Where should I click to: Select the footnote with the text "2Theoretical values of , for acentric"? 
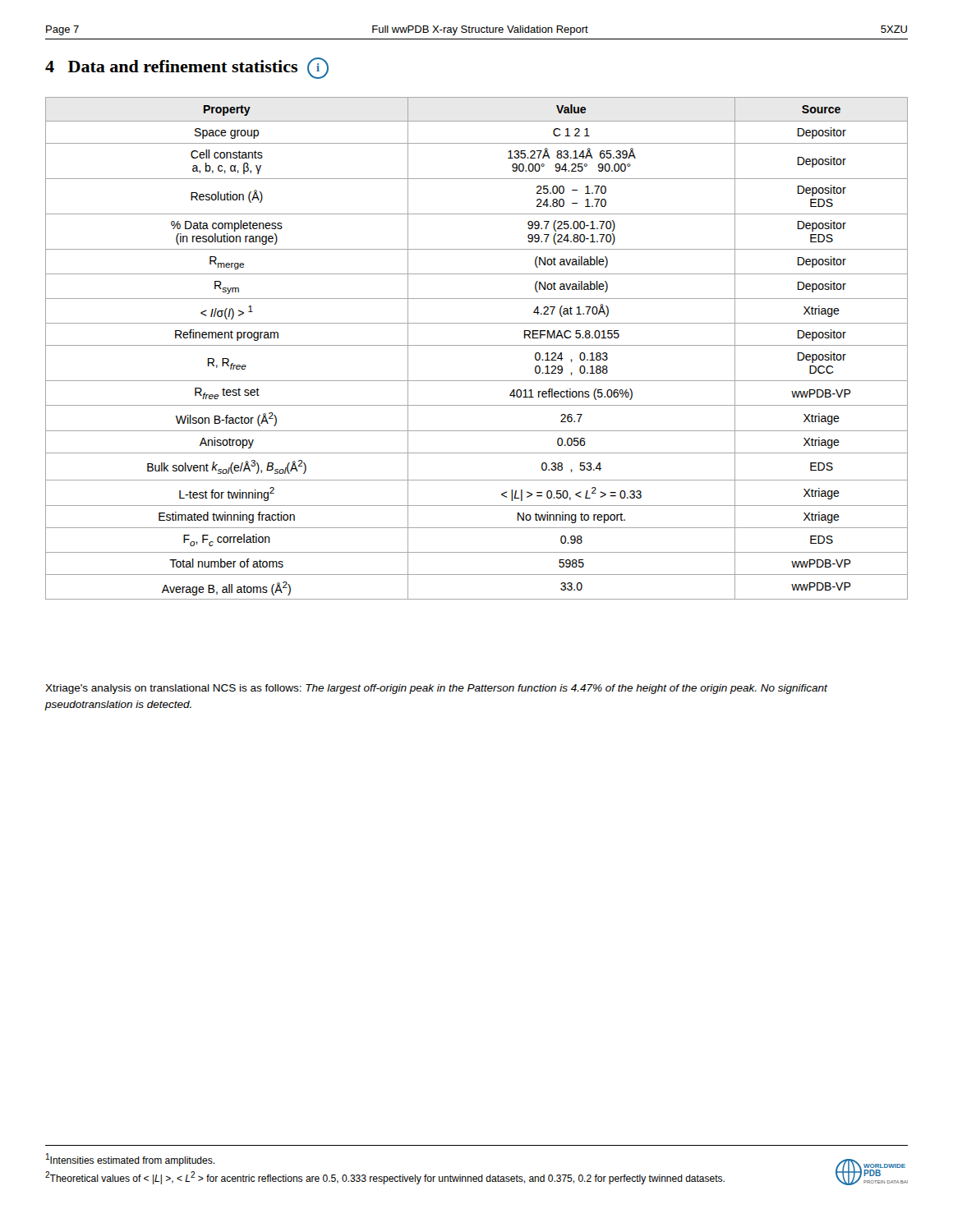pos(385,1177)
